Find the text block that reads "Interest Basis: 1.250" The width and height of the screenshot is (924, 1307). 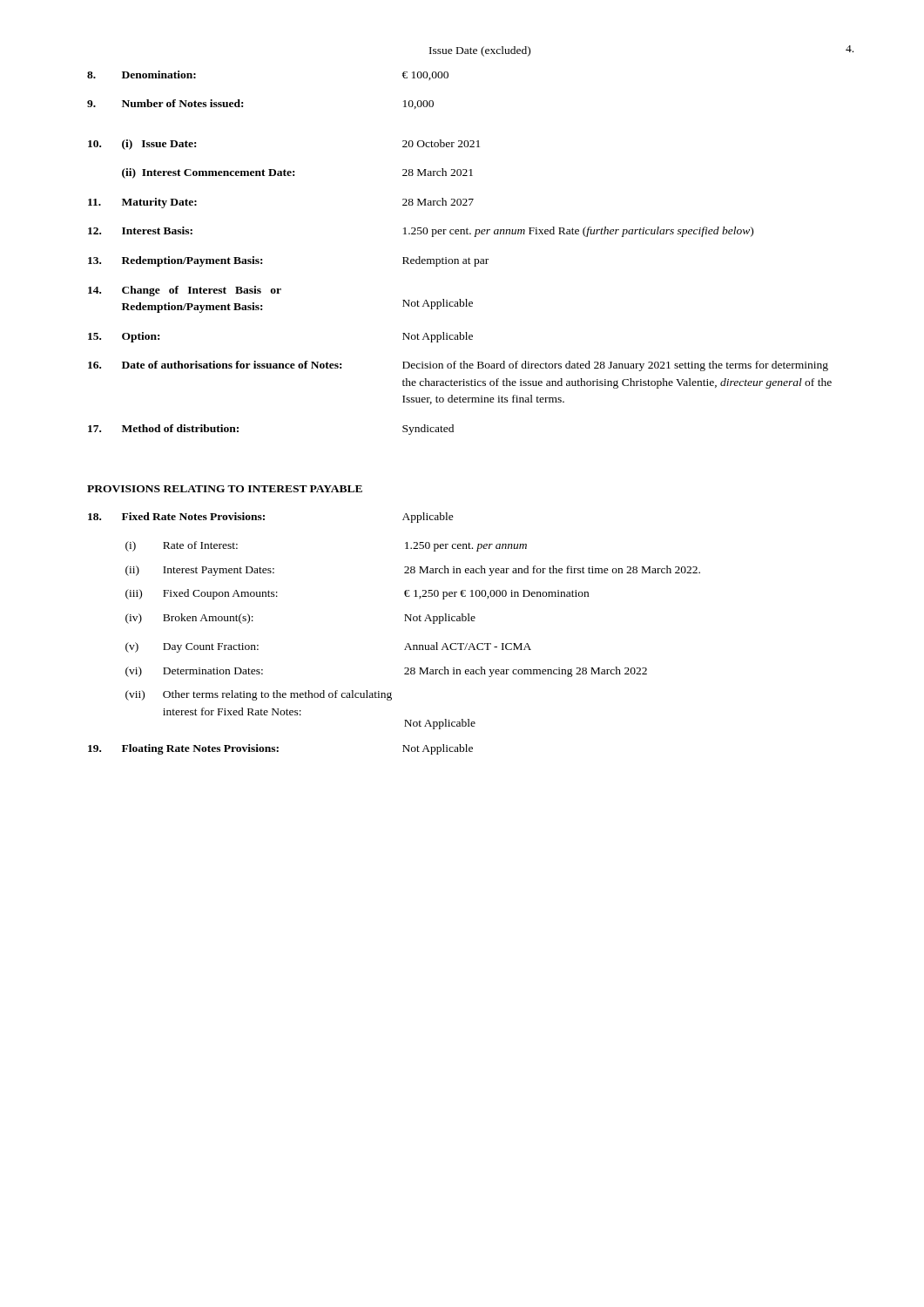click(462, 231)
